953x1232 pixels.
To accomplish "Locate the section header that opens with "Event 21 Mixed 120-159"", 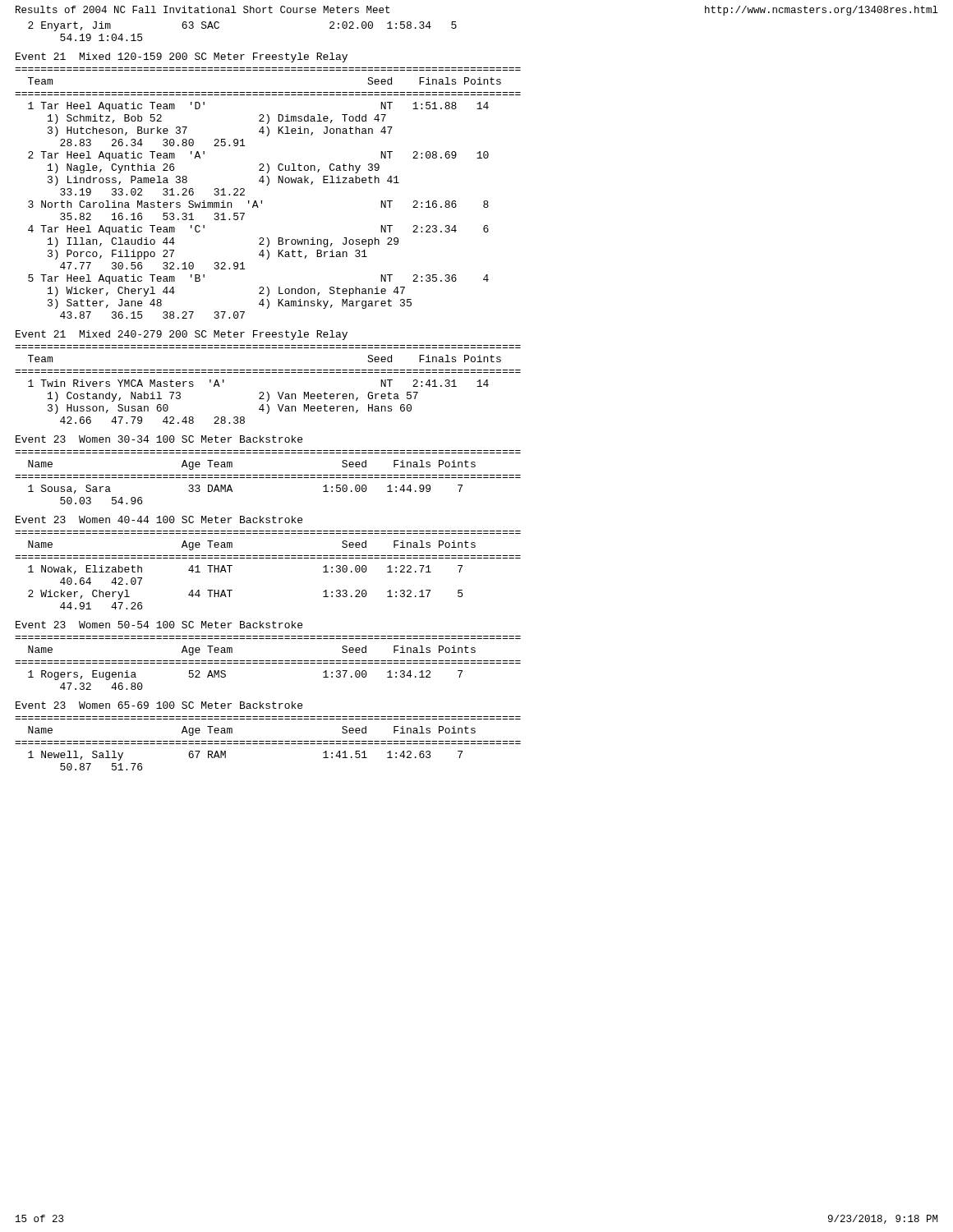I will pos(476,57).
